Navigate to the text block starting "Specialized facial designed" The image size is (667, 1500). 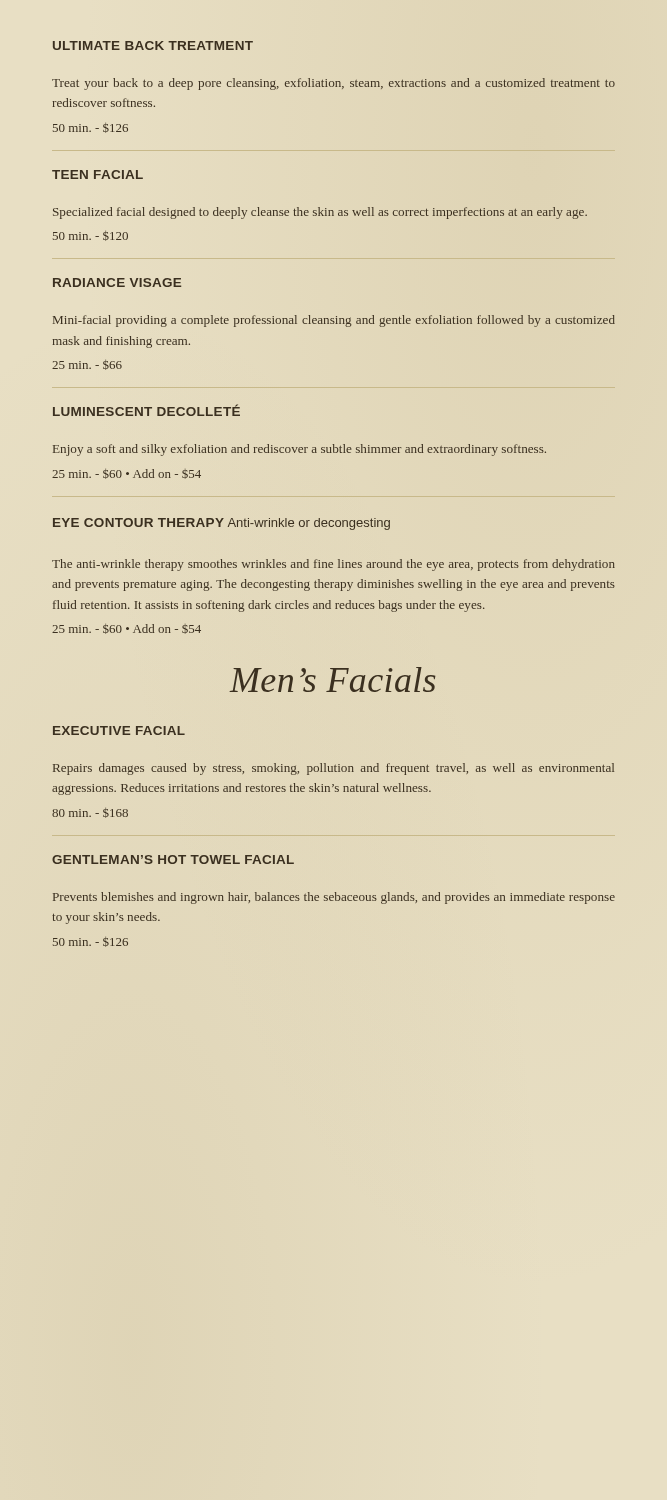pyautogui.click(x=334, y=212)
